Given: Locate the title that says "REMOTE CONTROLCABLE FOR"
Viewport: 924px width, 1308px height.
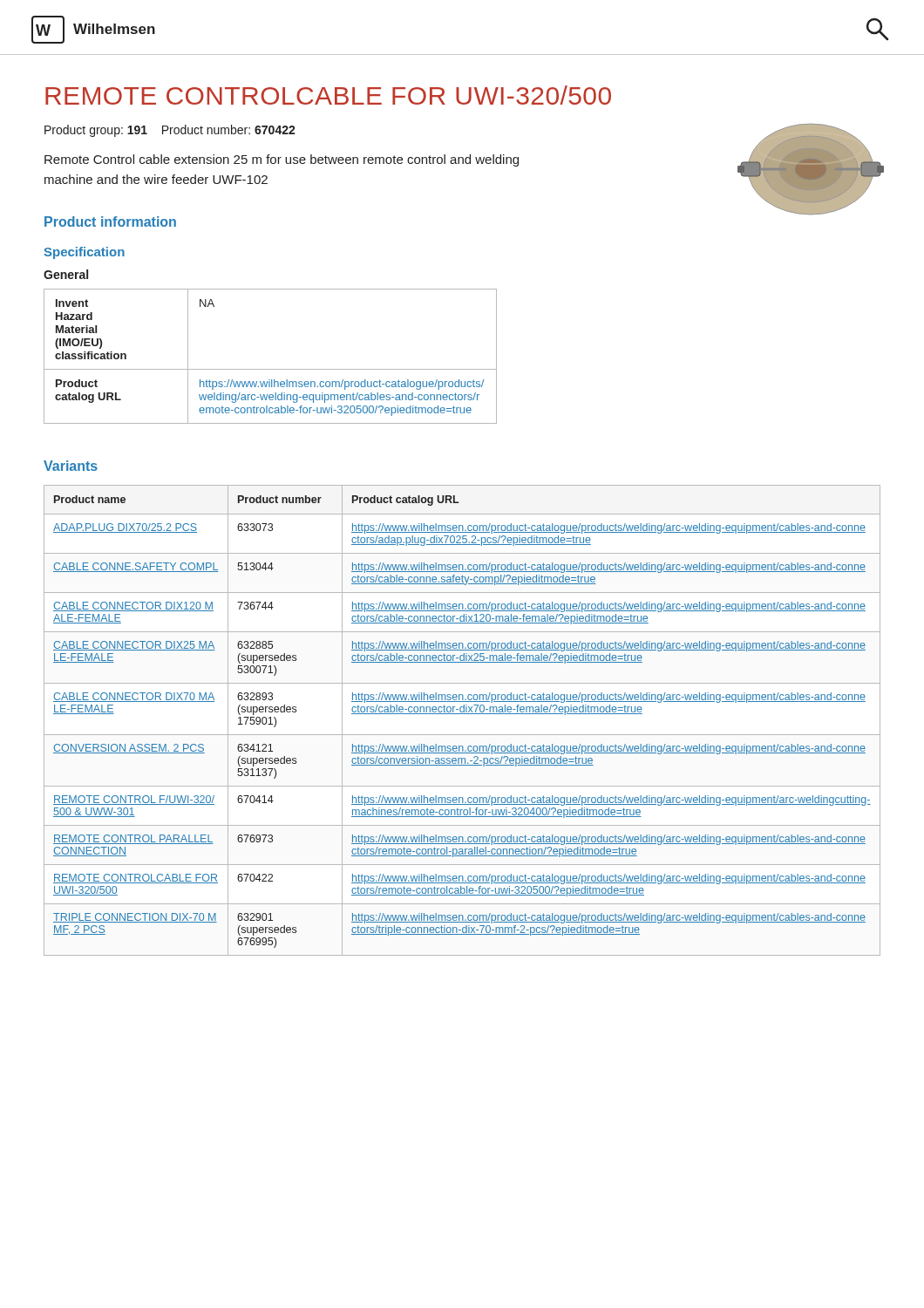Looking at the screenshot, I should pyautogui.click(x=328, y=95).
